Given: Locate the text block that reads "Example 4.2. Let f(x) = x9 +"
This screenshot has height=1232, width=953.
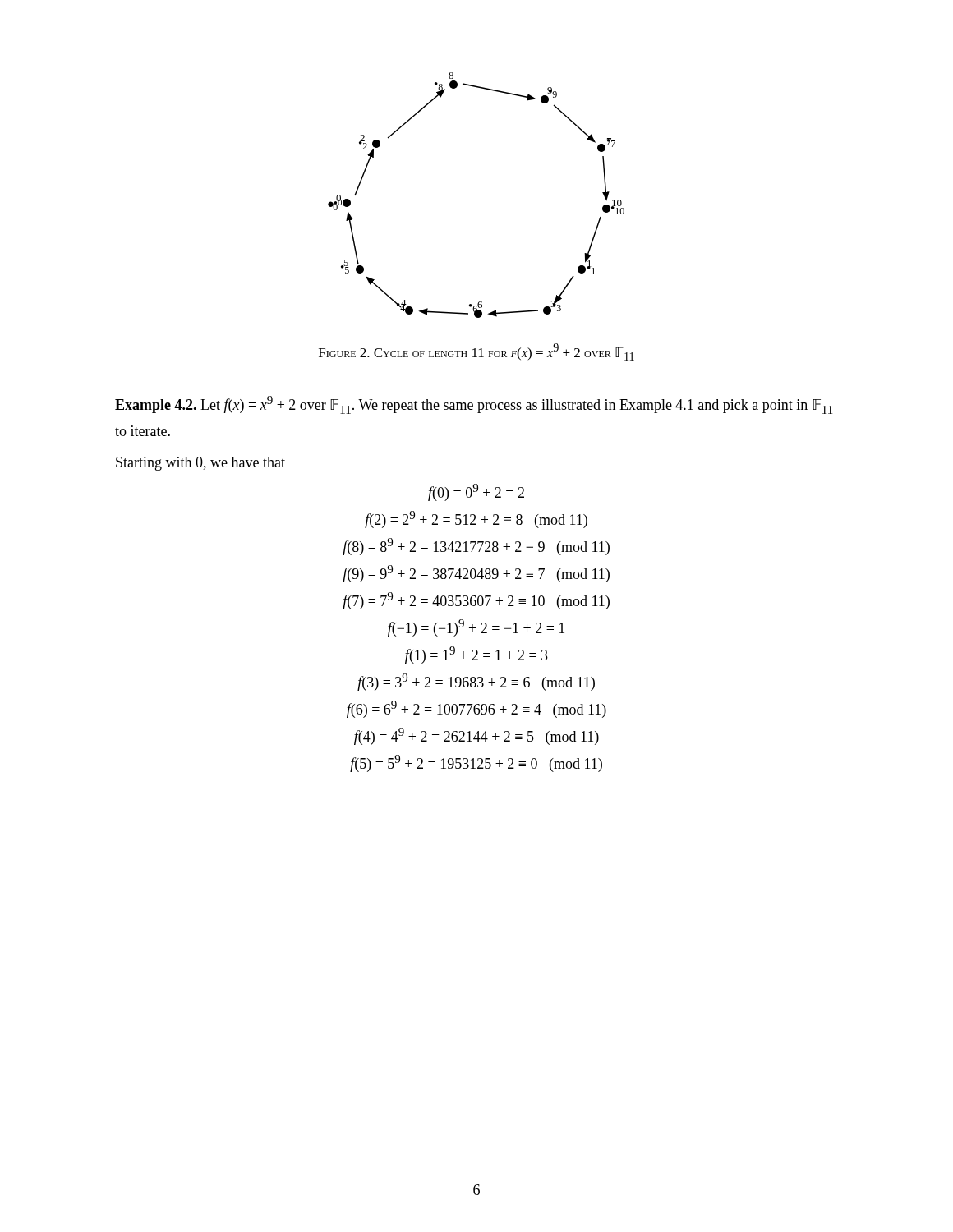Looking at the screenshot, I should pyautogui.click(x=474, y=416).
